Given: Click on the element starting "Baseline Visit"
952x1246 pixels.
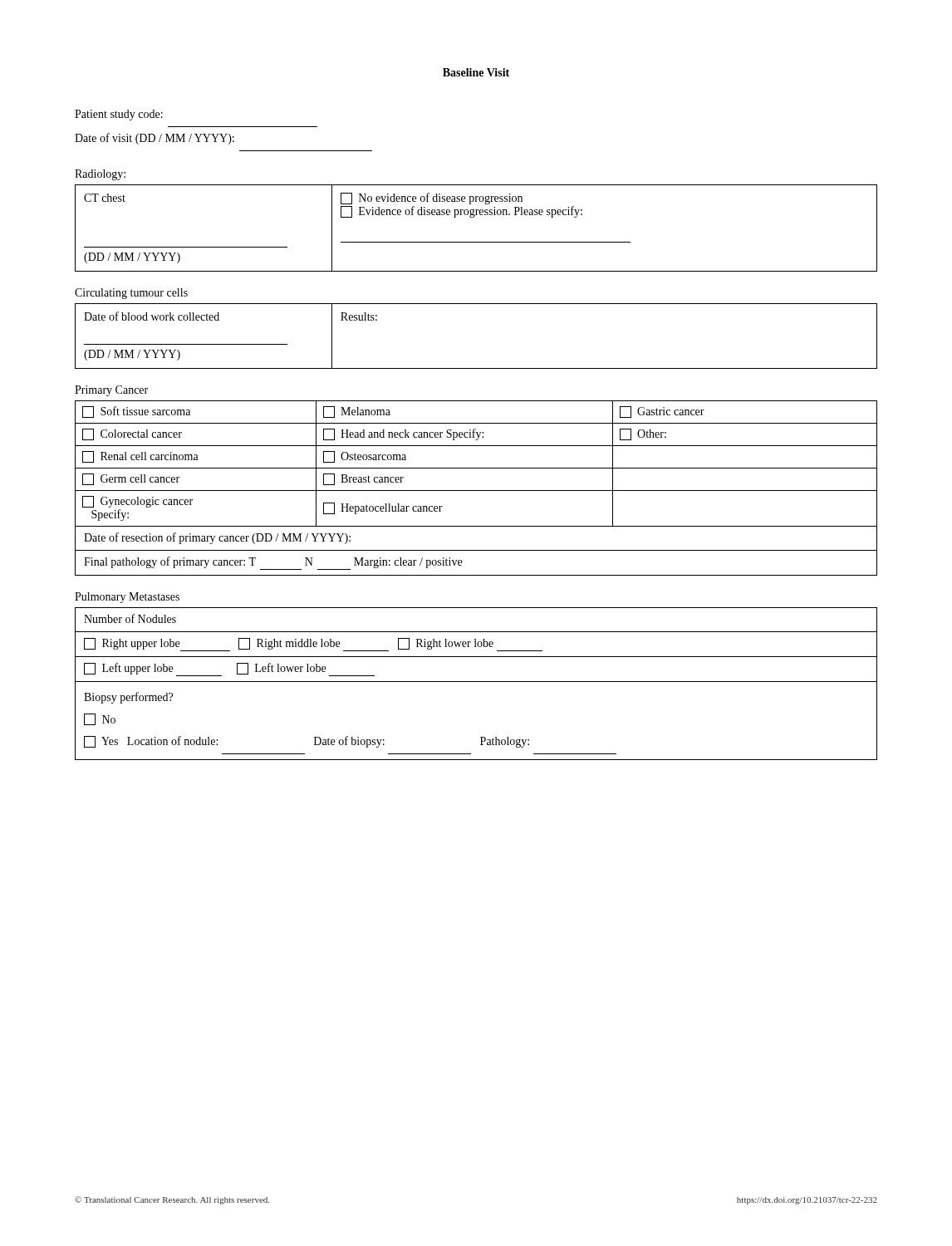Looking at the screenshot, I should click(476, 73).
